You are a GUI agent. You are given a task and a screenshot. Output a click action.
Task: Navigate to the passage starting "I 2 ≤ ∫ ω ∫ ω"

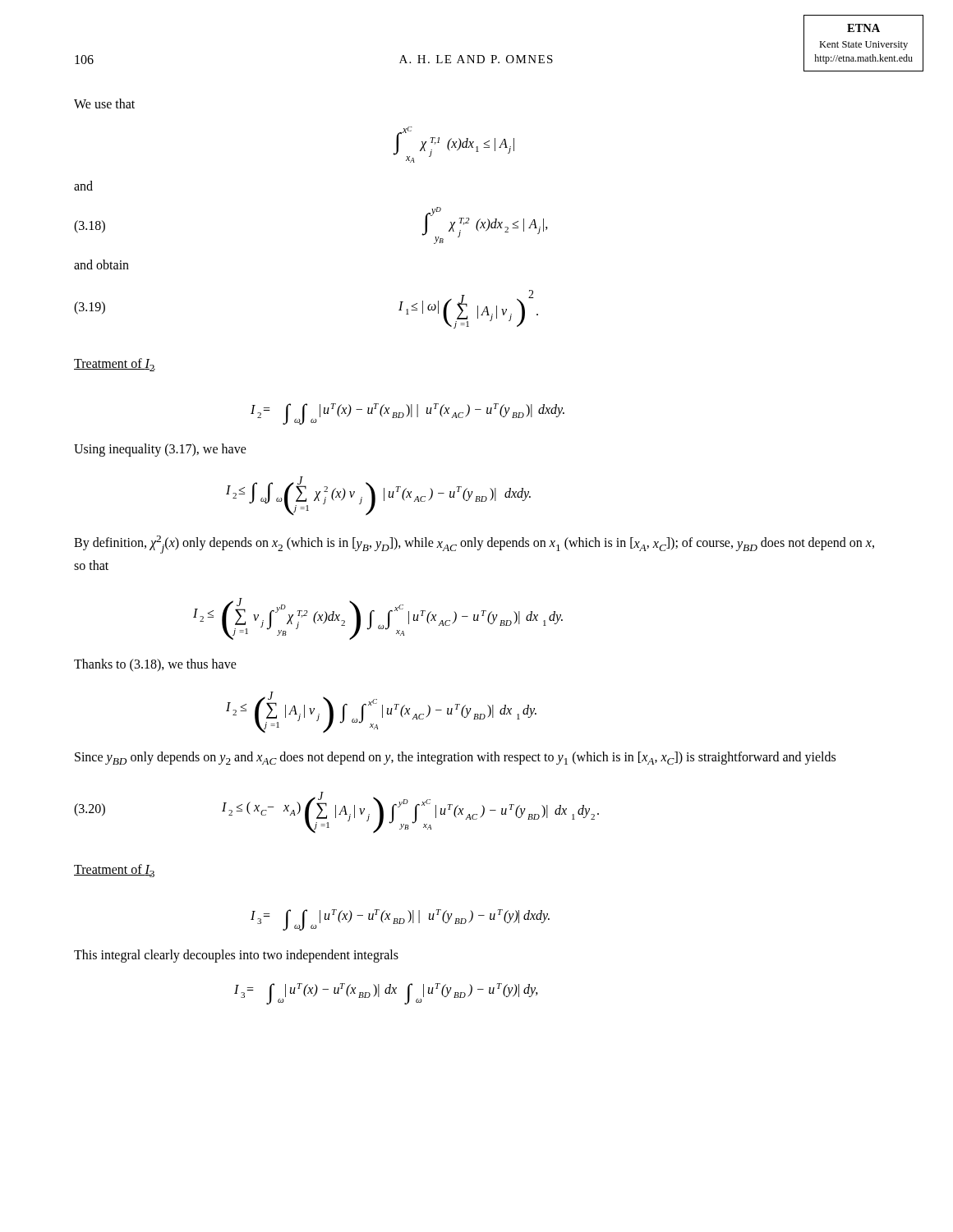(x=476, y=491)
